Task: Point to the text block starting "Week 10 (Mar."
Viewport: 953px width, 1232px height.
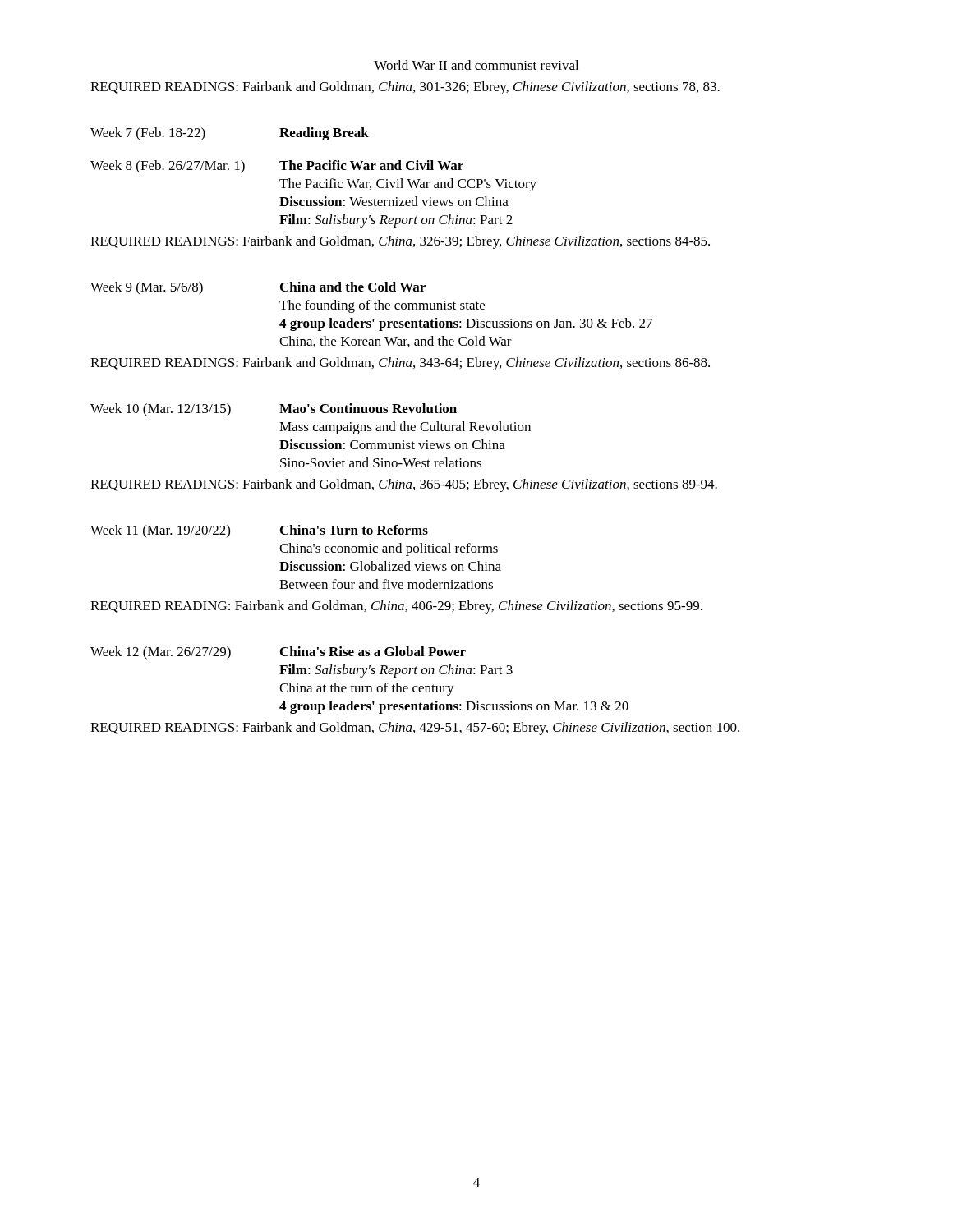Action: pyautogui.click(x=476, y=437)
